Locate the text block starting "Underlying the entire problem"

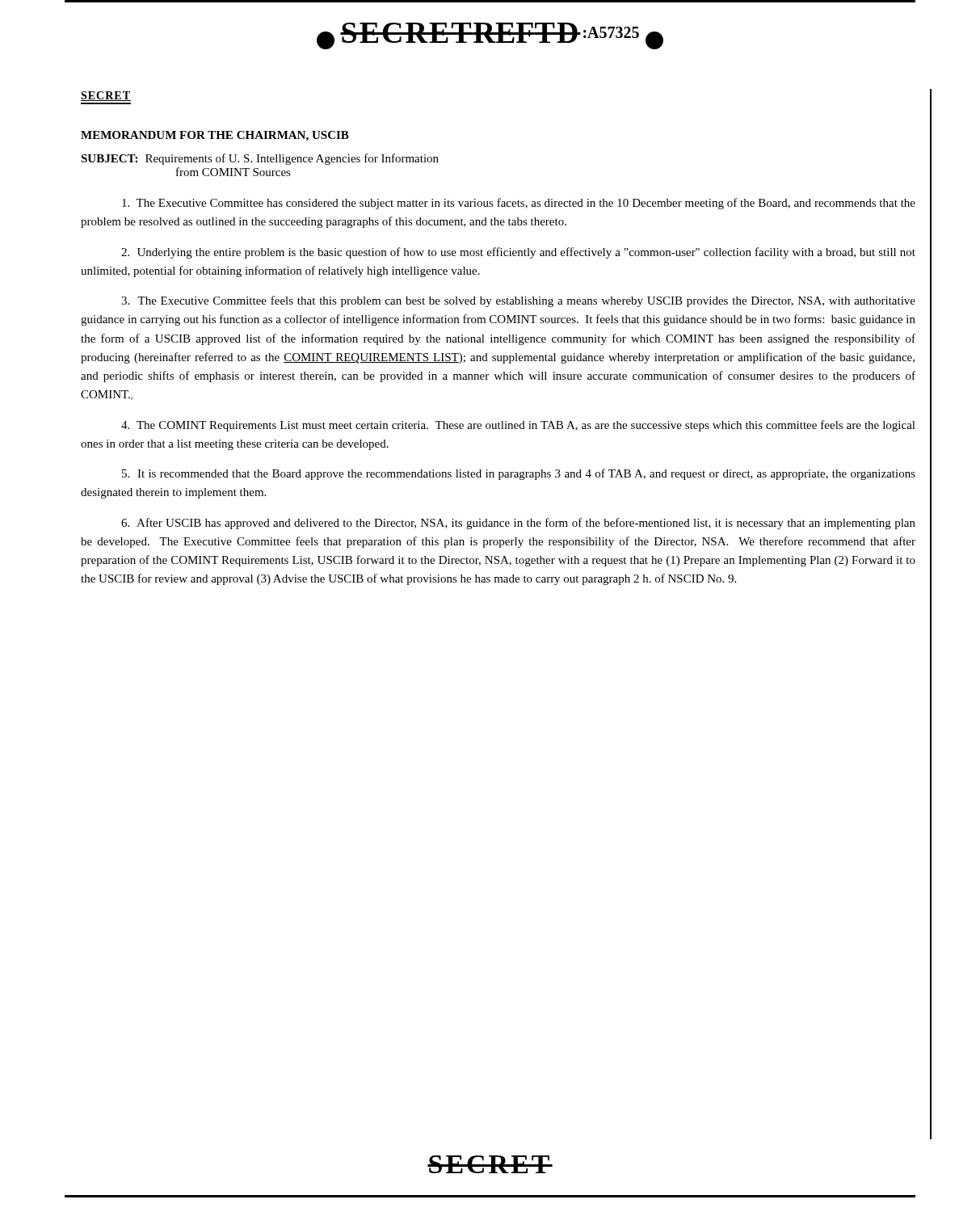(498, 261)
